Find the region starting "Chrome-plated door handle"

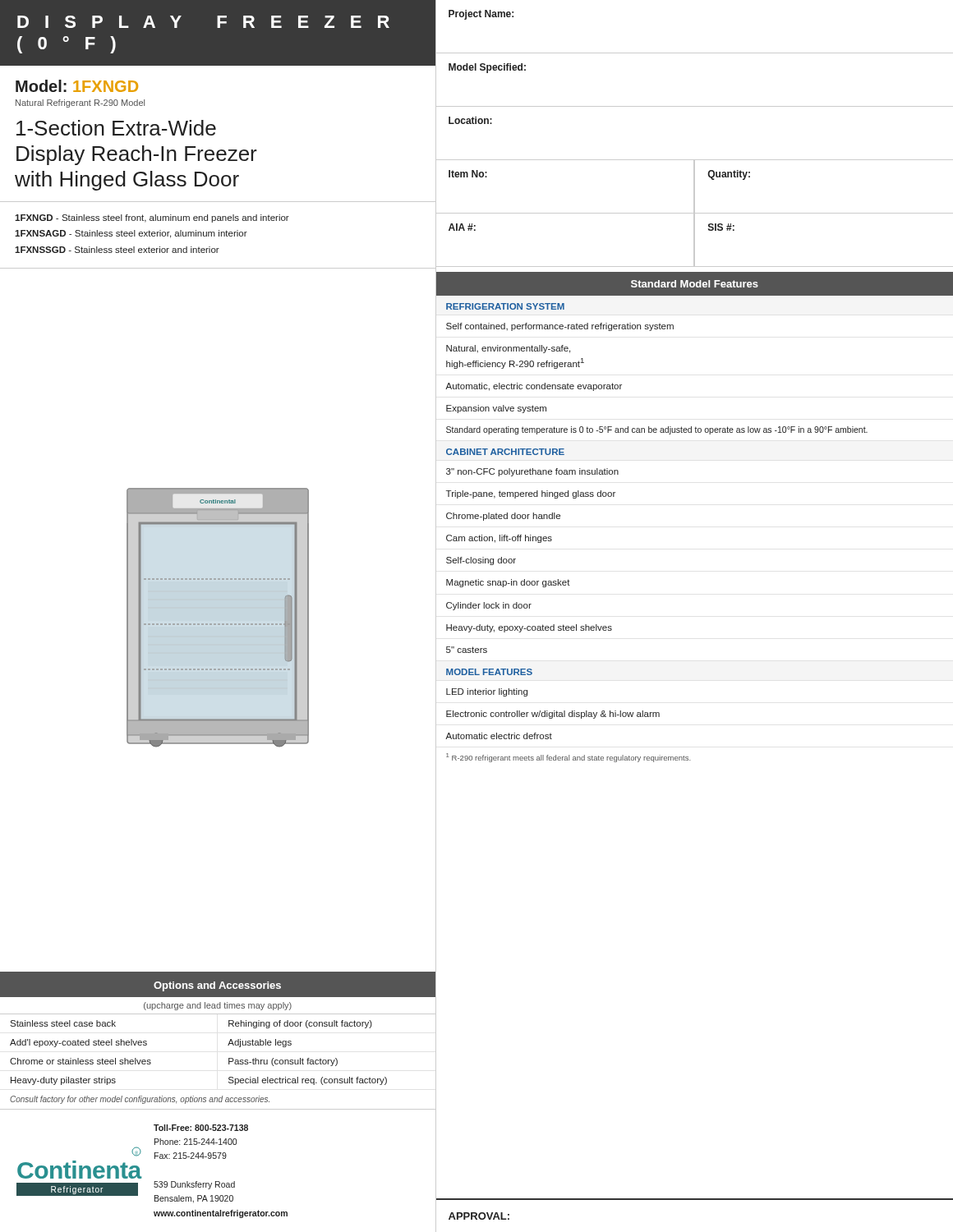pyautogui.click(x=503, y=516)
